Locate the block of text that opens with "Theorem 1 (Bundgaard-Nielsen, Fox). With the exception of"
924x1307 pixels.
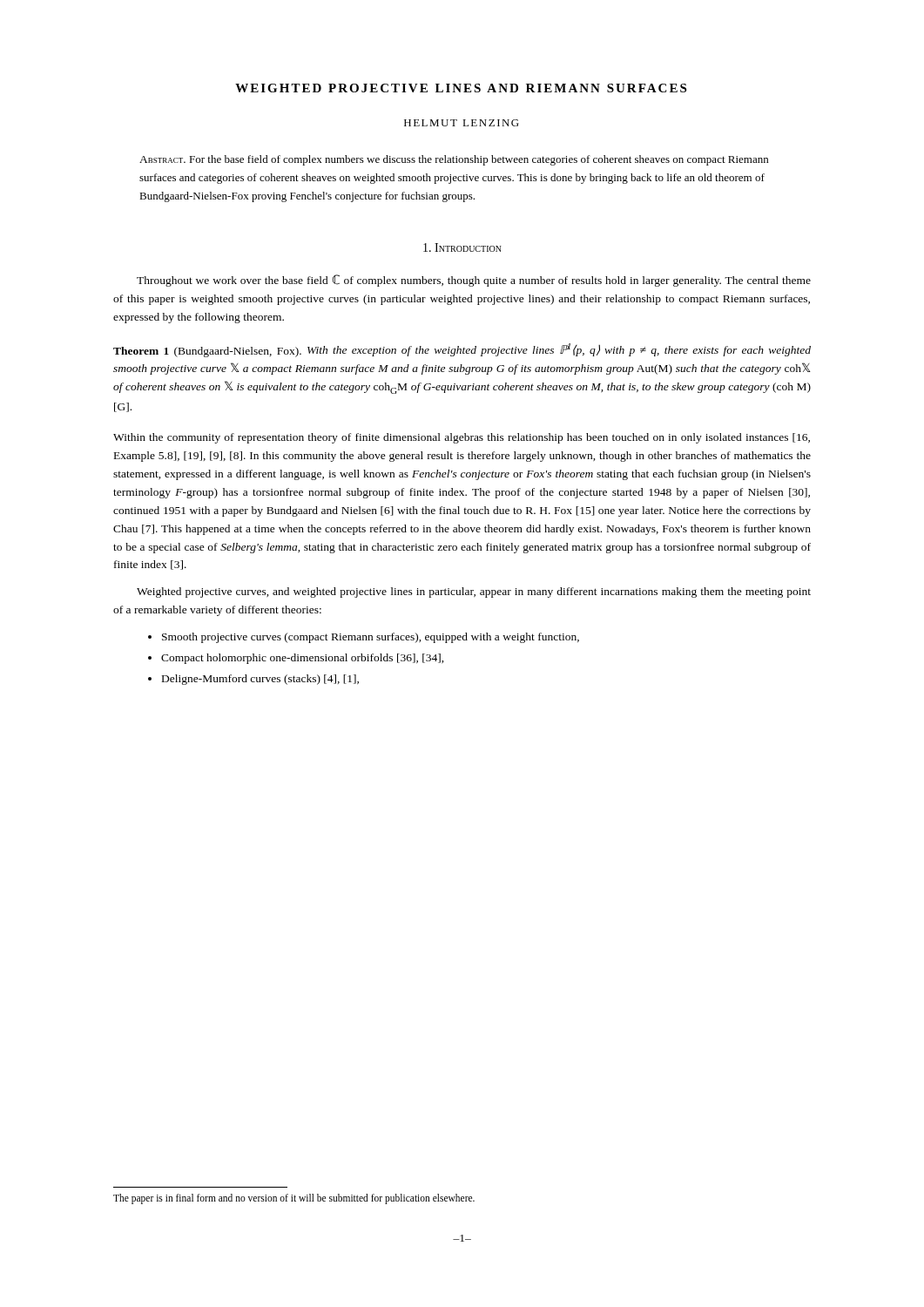coord(462,378)
